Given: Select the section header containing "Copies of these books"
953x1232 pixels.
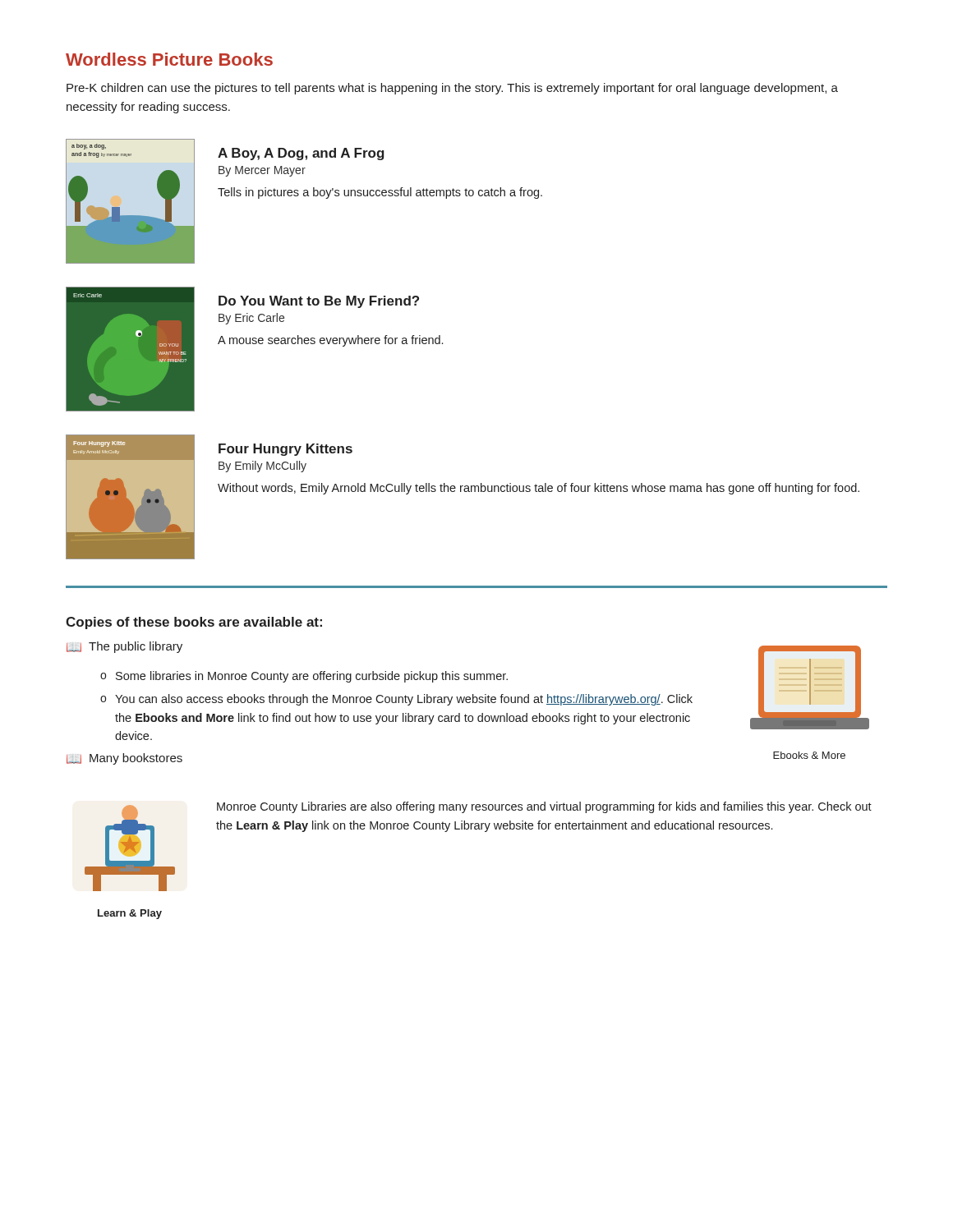Looking at the screenshot, I should (x=195, y=622).
